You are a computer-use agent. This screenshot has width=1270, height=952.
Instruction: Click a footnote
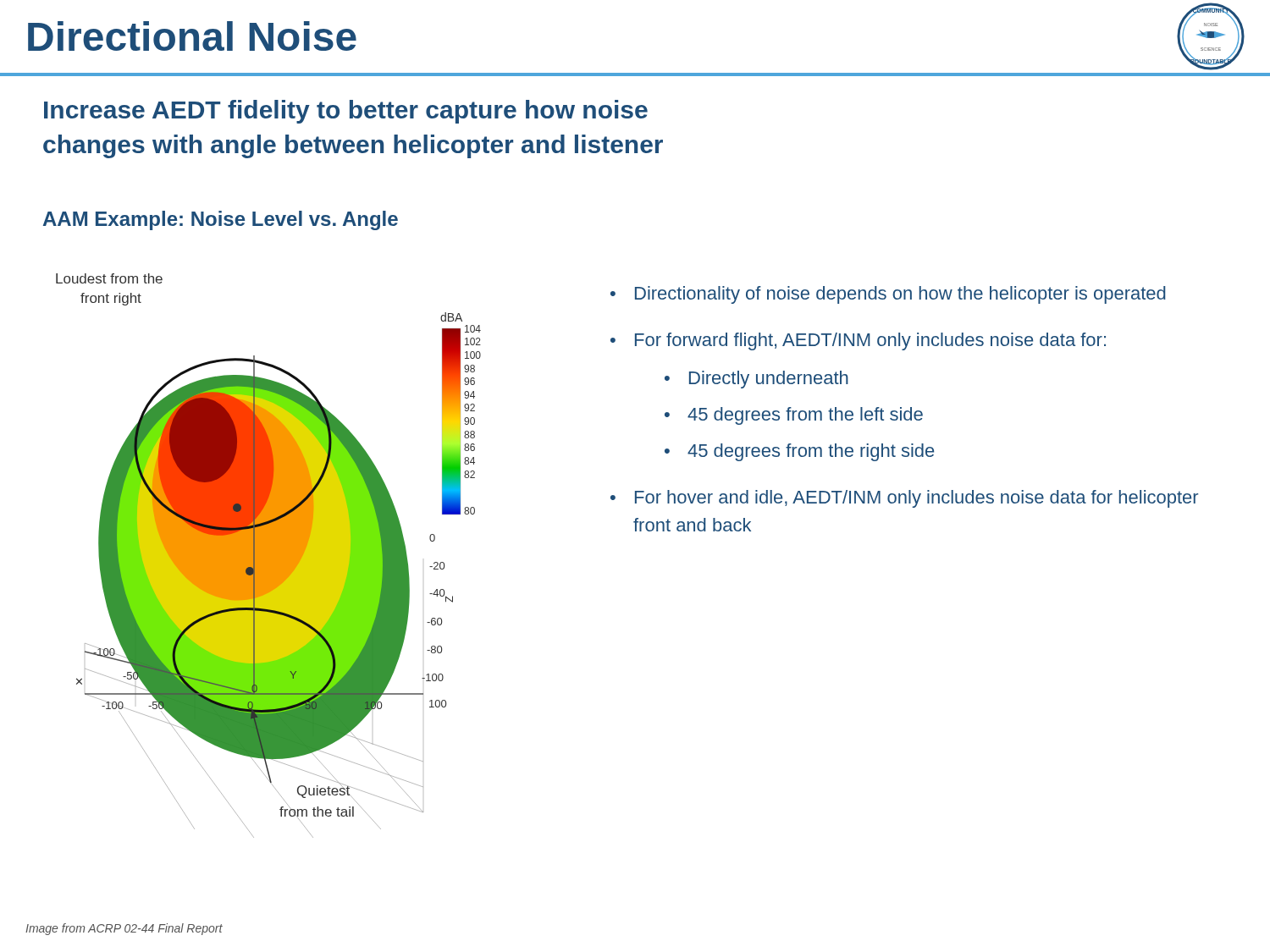point(124,928)
